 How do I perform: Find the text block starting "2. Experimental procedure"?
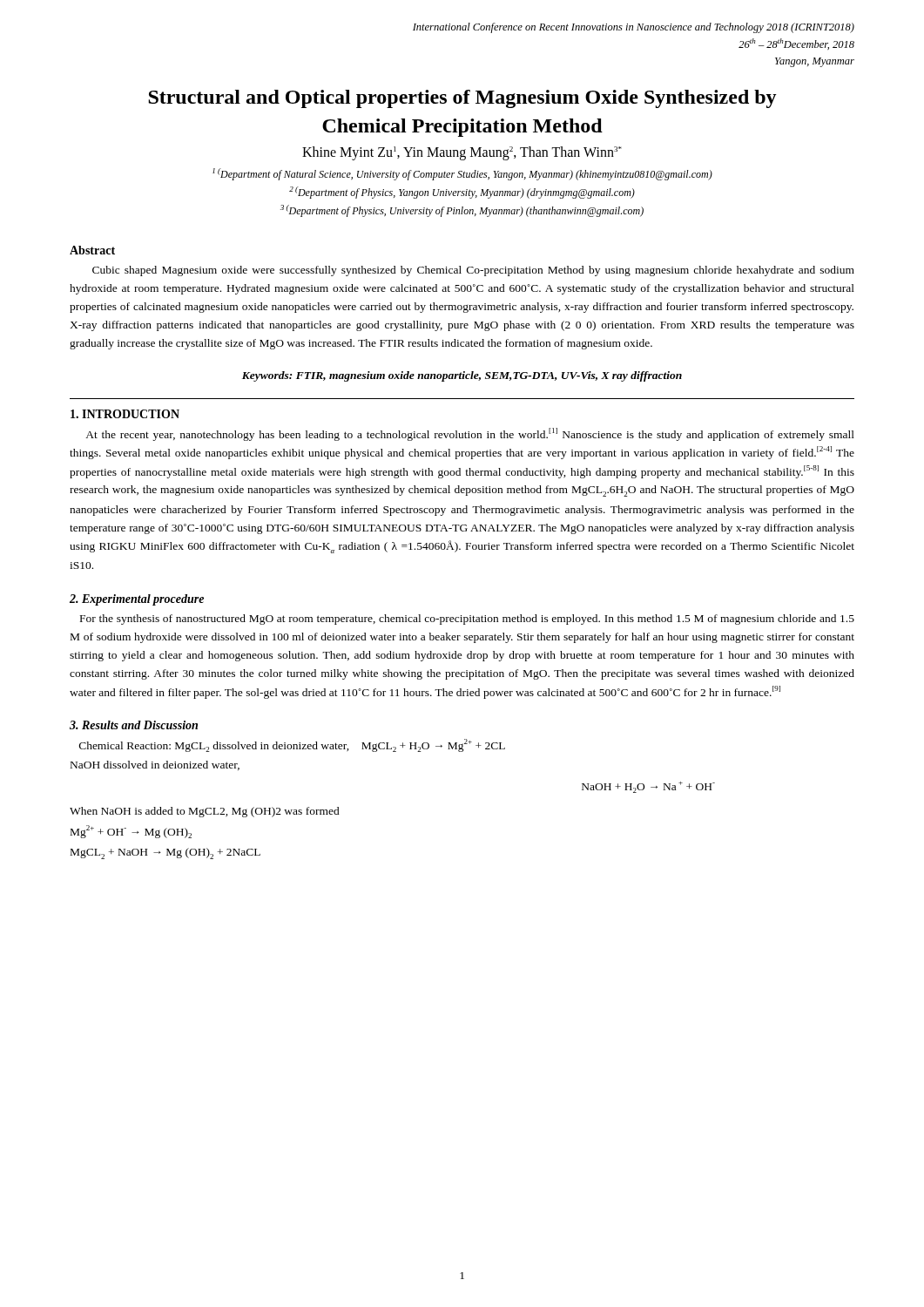tap(137, 599)
